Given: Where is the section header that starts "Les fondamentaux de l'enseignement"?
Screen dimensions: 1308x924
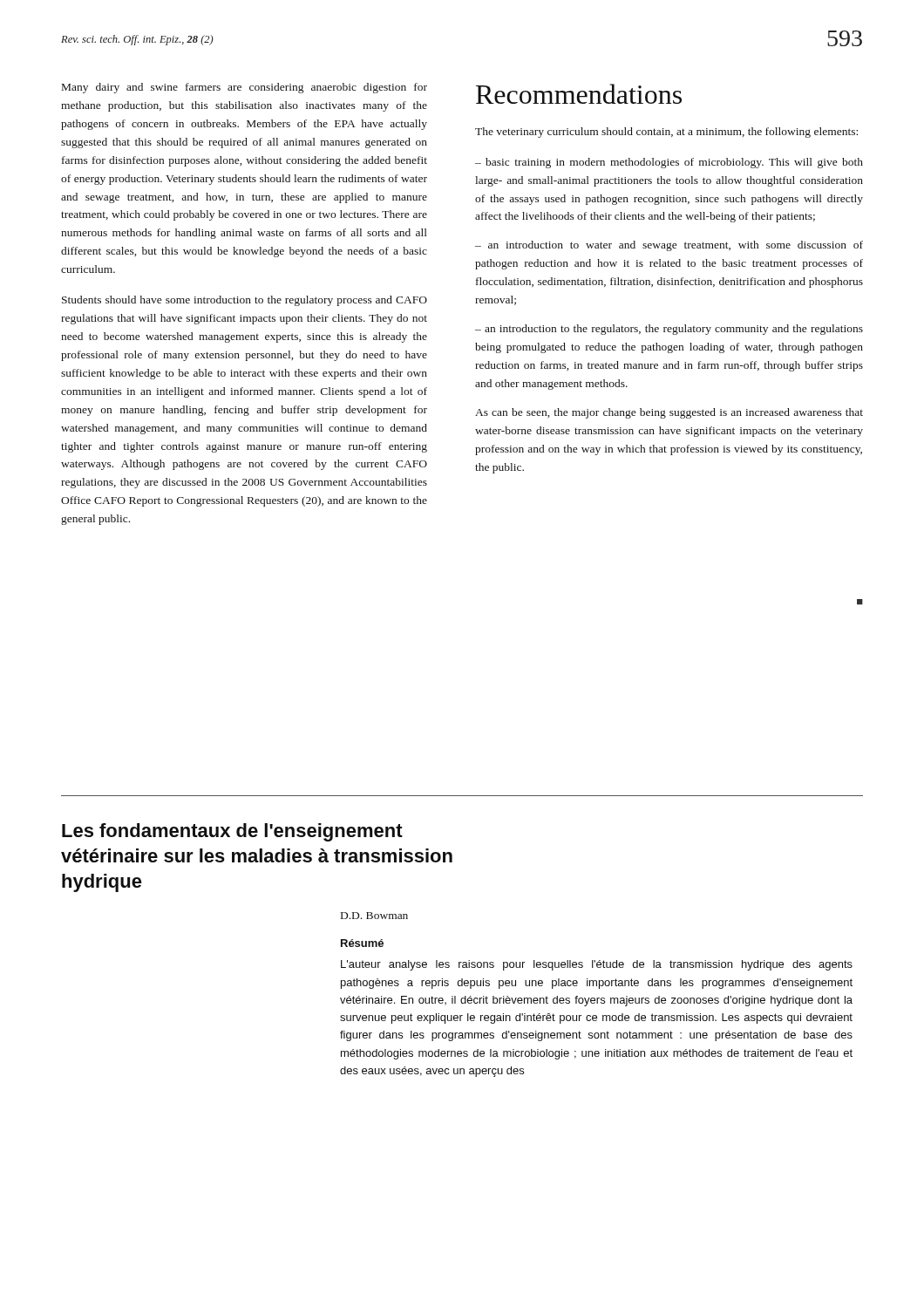Looking at the screenshot, I should (257, 856).
